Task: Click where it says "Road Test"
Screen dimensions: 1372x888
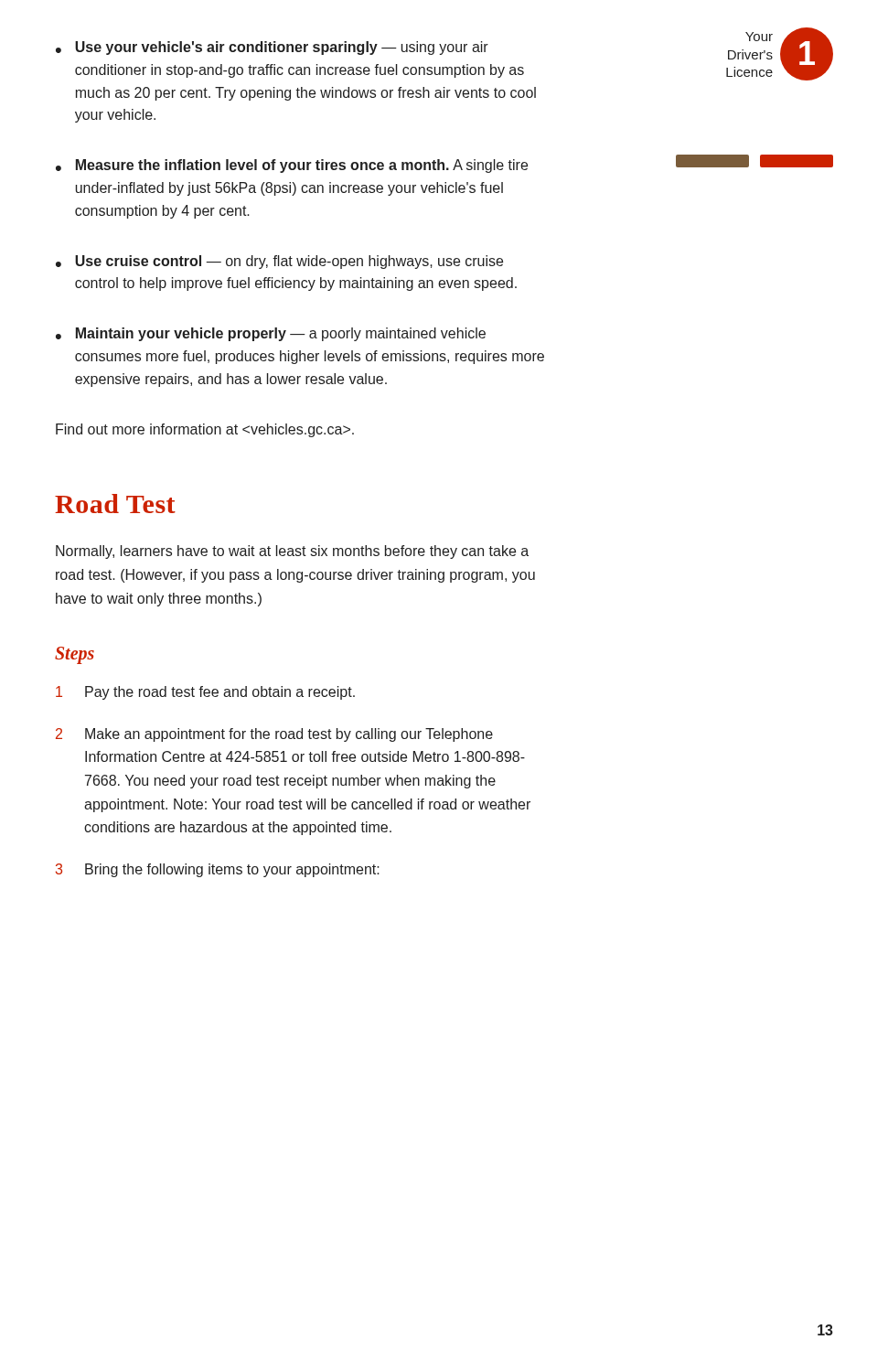Action: click(x=115, y=504)
